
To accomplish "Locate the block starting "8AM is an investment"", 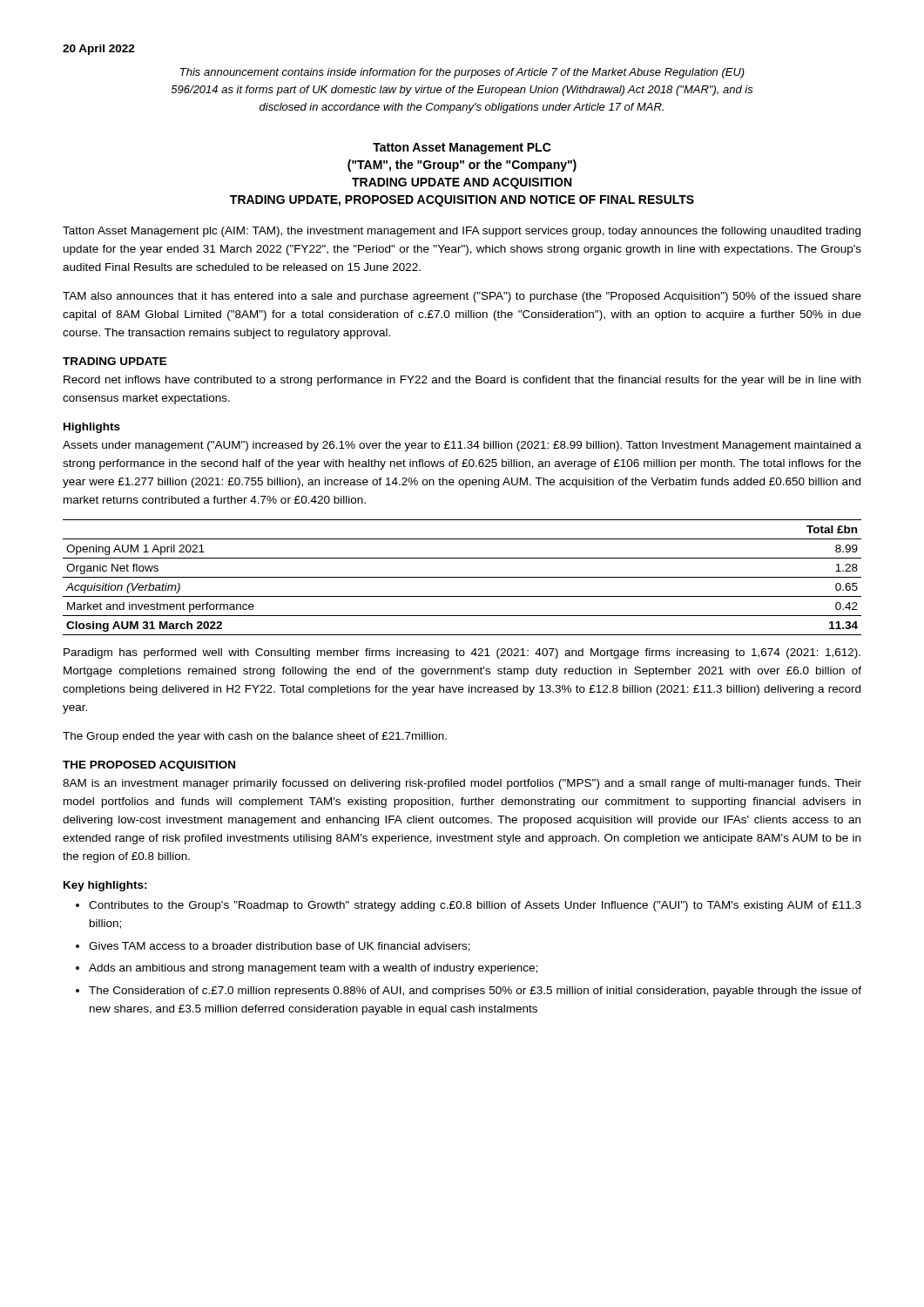I will click(x=462, y=819).
